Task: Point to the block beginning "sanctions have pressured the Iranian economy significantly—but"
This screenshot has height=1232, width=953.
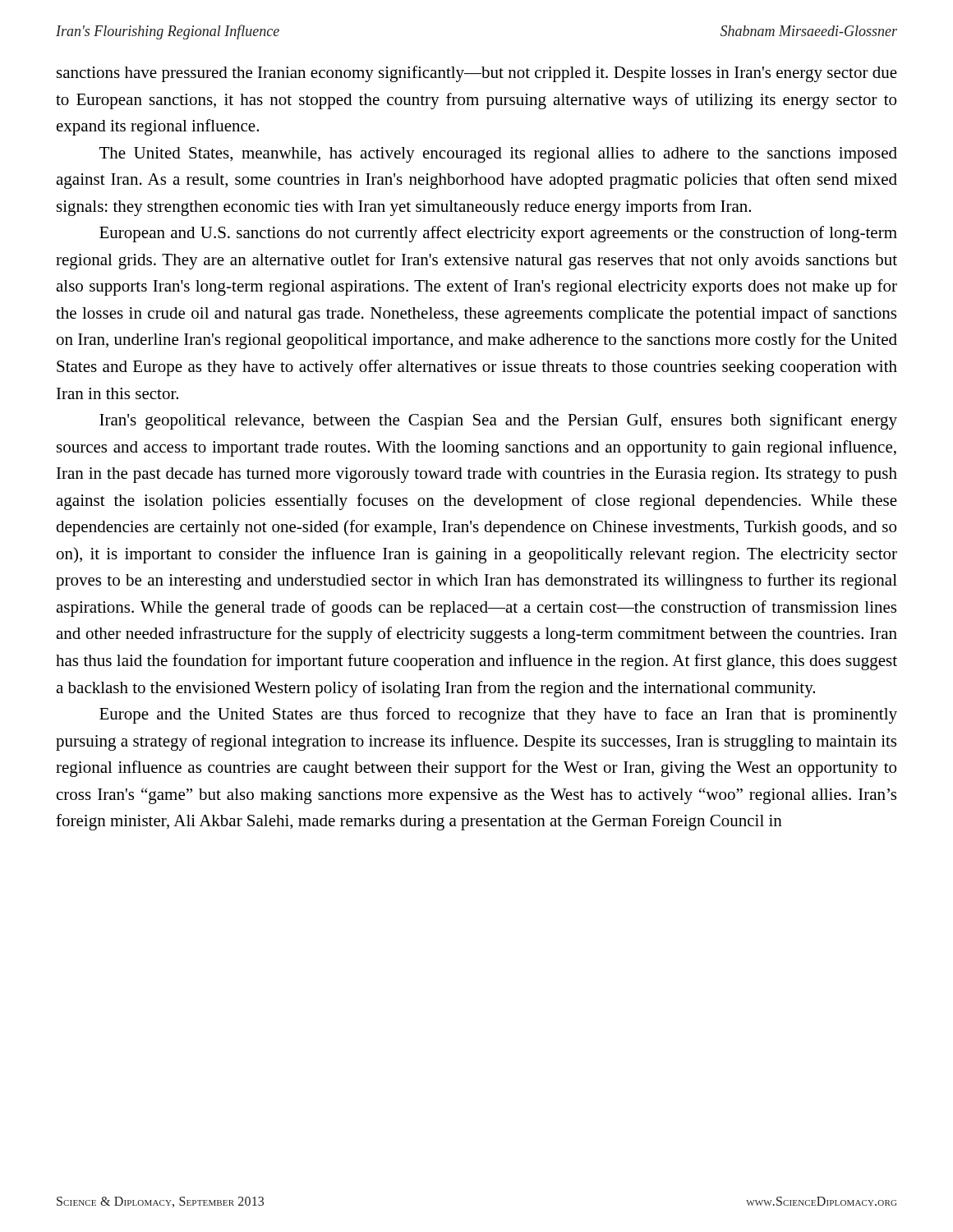Action: (476, 447)
